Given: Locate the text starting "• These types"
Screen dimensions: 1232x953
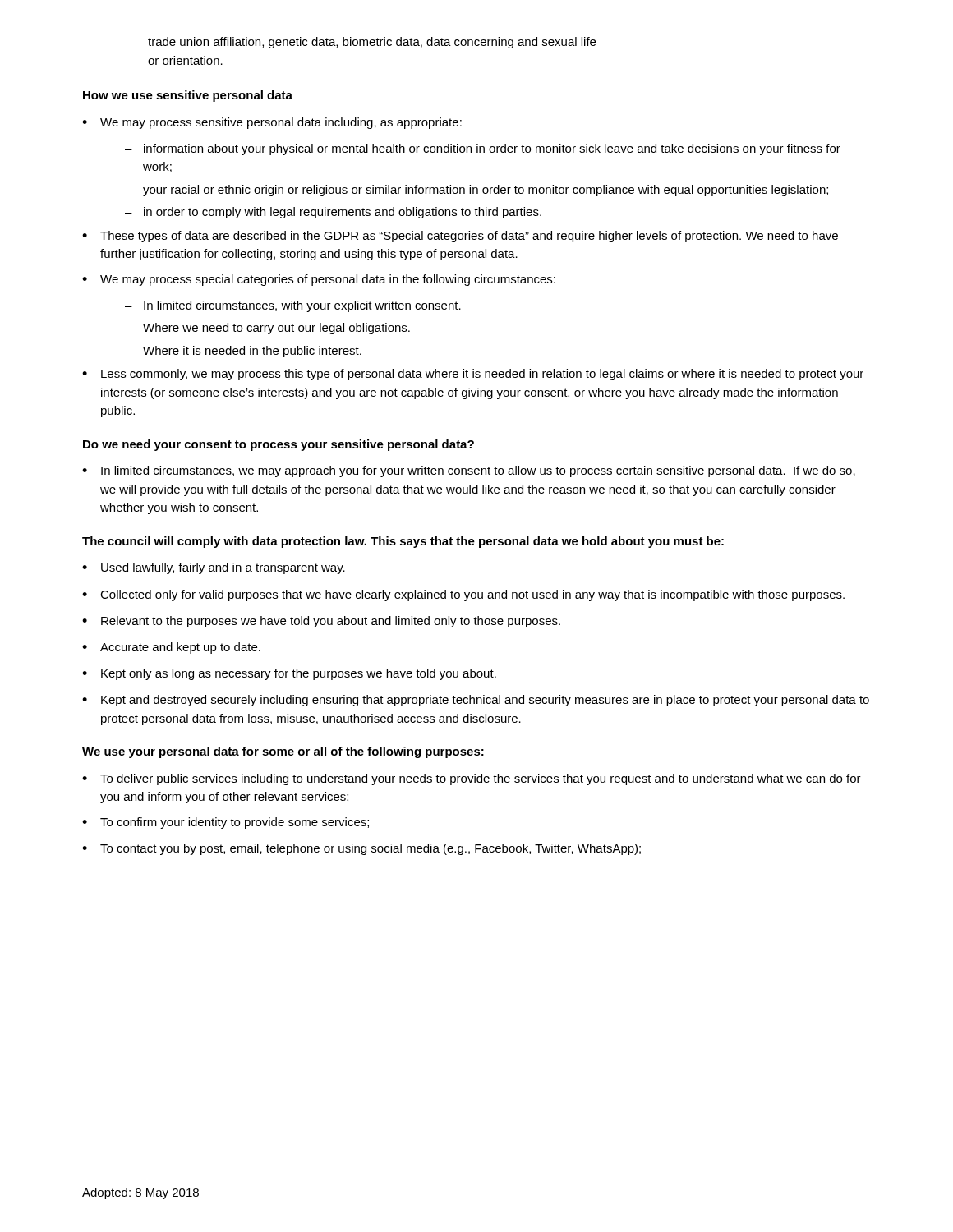Looking at the screenshot, I should pos(476,245).
